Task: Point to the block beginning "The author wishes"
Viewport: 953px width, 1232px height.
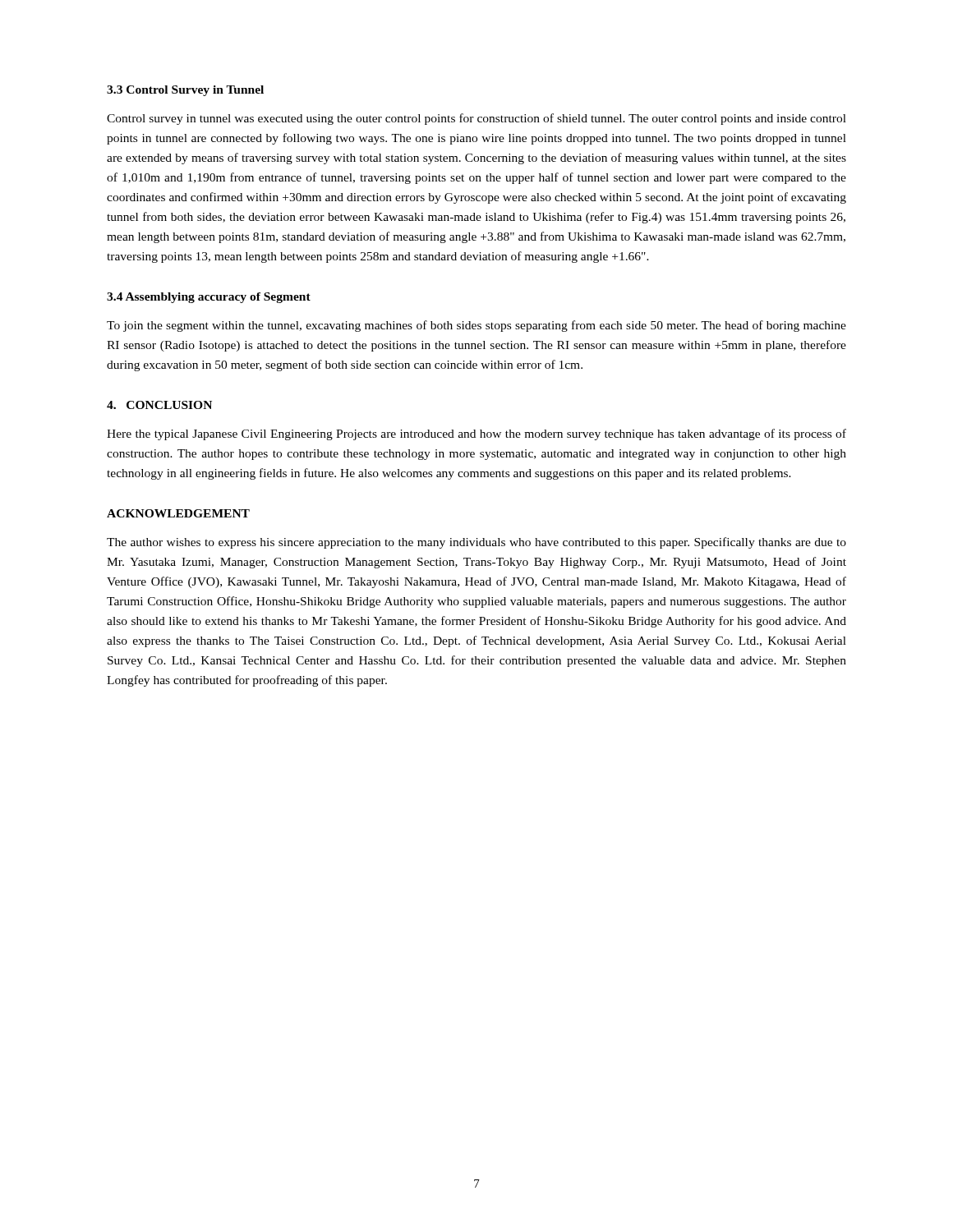Action: pos(476,611)
